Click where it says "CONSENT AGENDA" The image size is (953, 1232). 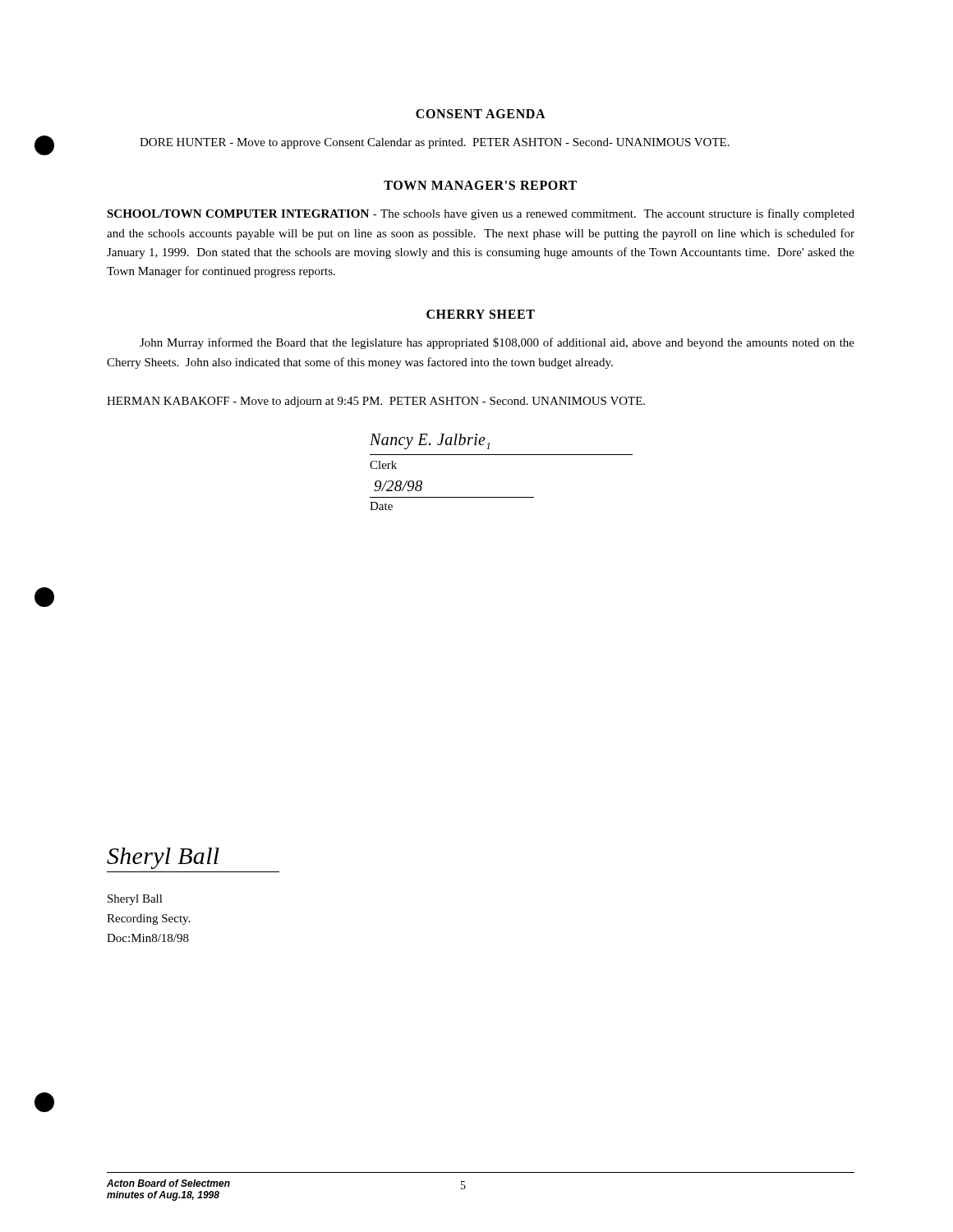point(481,114)
